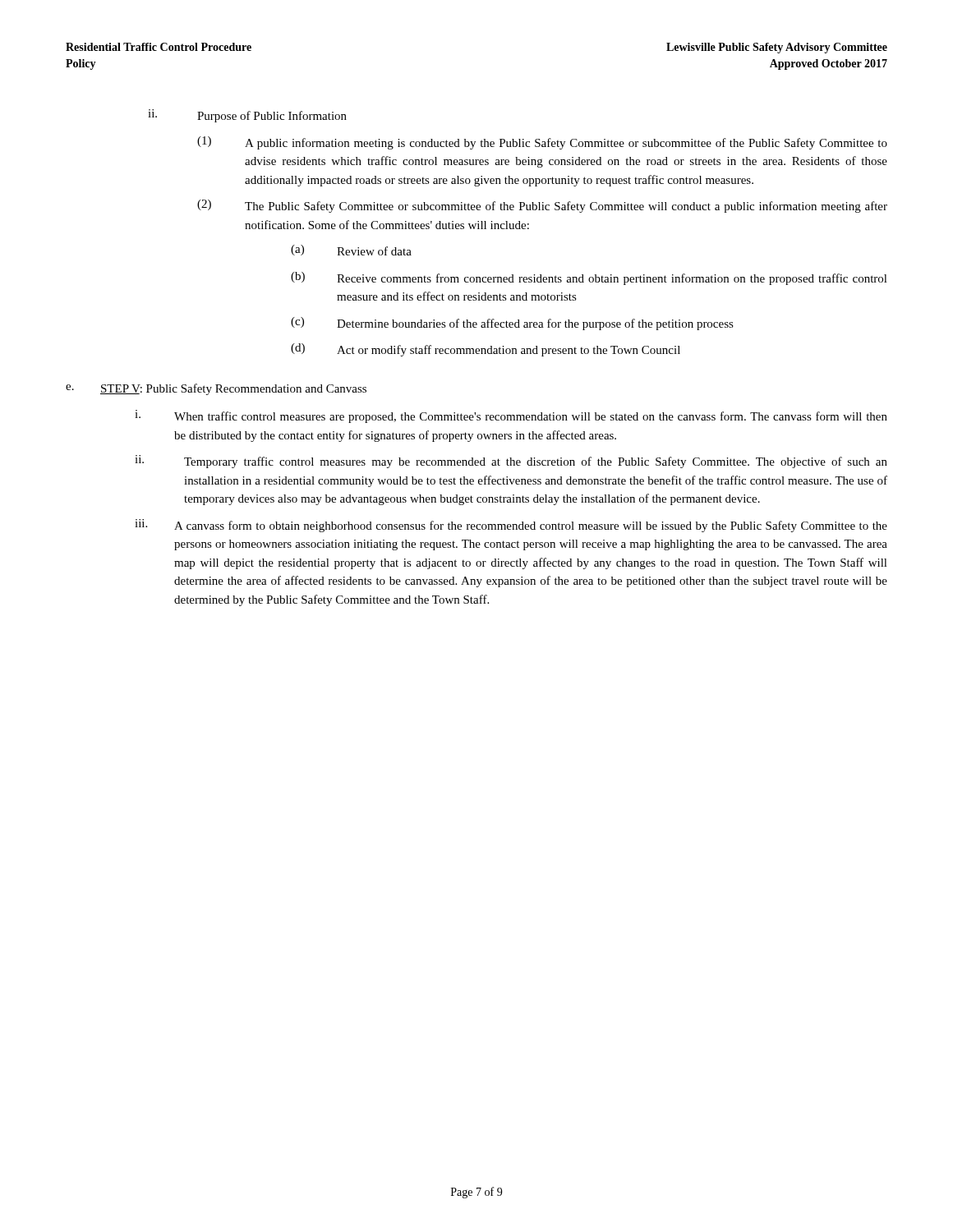Select the list item that says "(2) The Public Safety Committee"
This screenshot has width=953, height=1232.
(x=542, y=282)
